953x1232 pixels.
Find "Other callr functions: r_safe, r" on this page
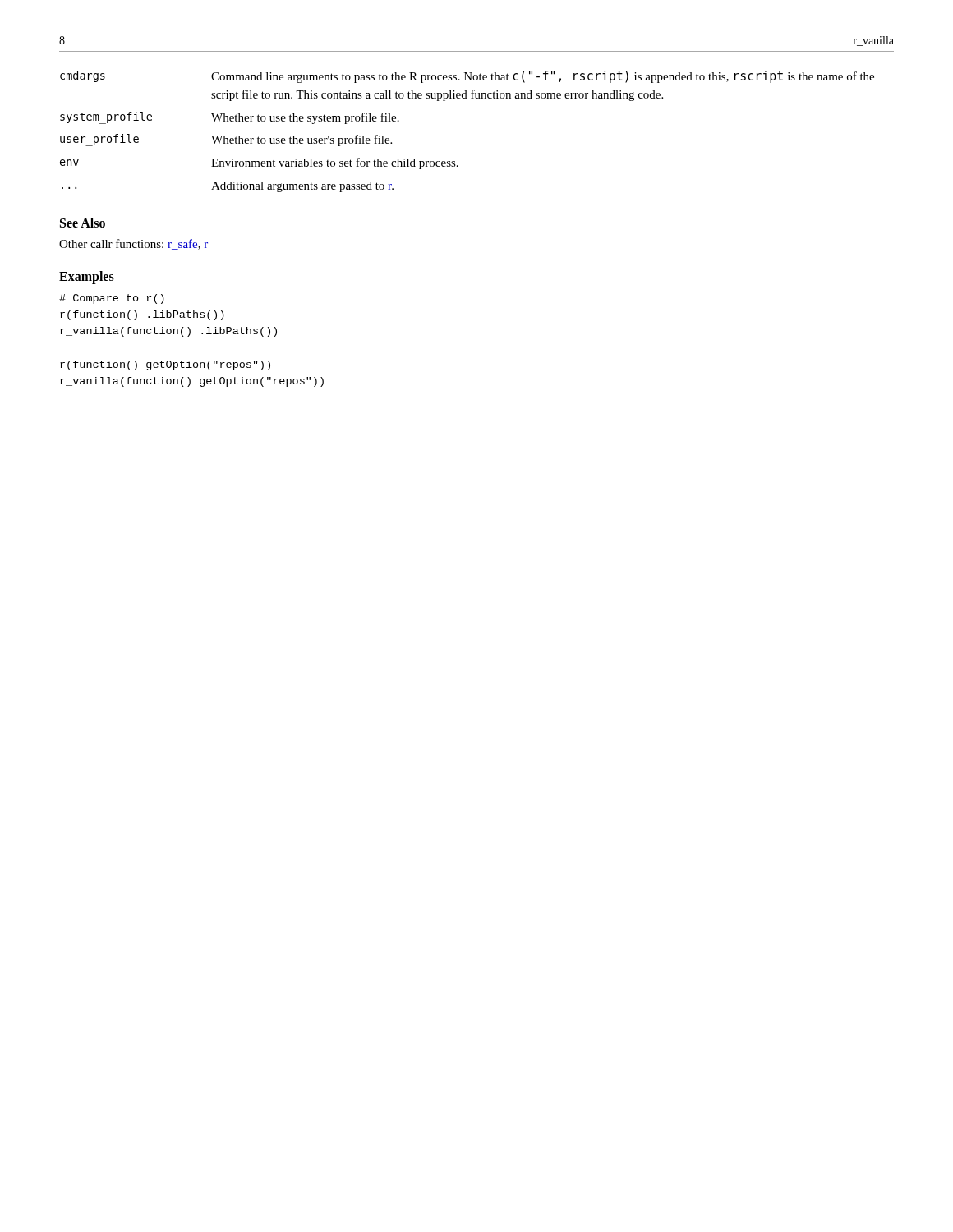(134, 244)
